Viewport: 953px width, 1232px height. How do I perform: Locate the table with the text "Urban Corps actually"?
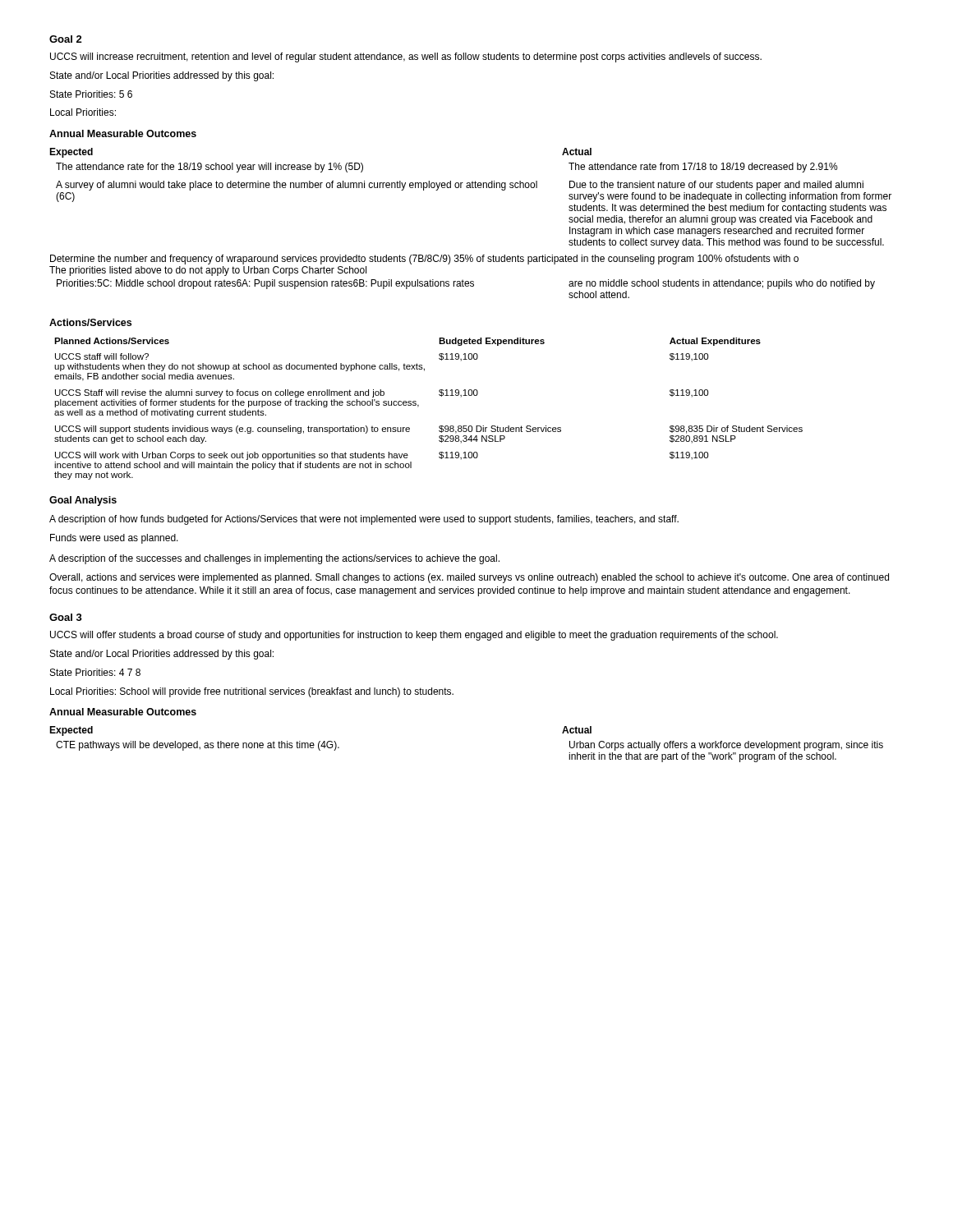click(x=476, y=745)
